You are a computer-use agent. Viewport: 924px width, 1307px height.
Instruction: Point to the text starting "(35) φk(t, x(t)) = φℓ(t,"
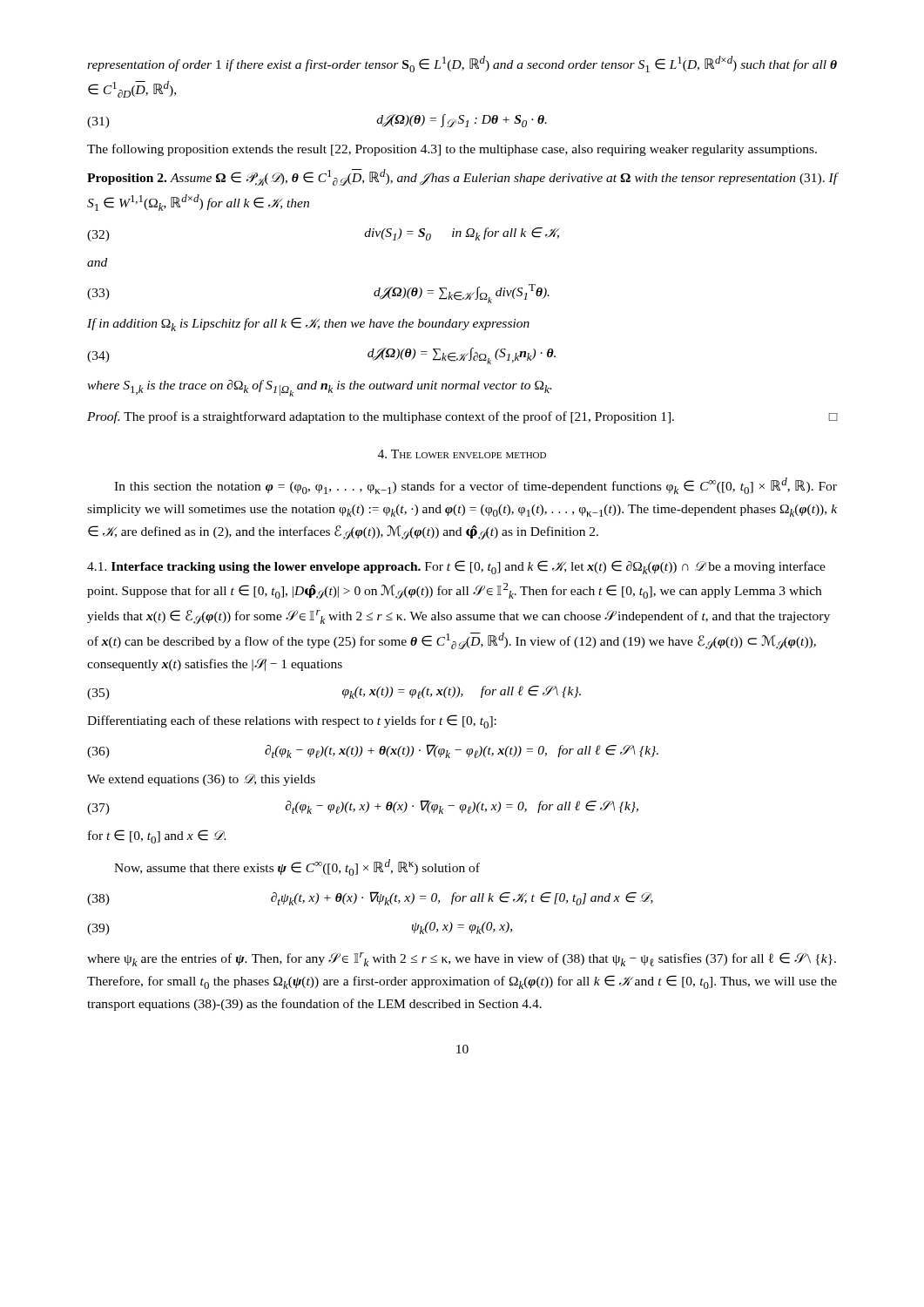point(335,693)
